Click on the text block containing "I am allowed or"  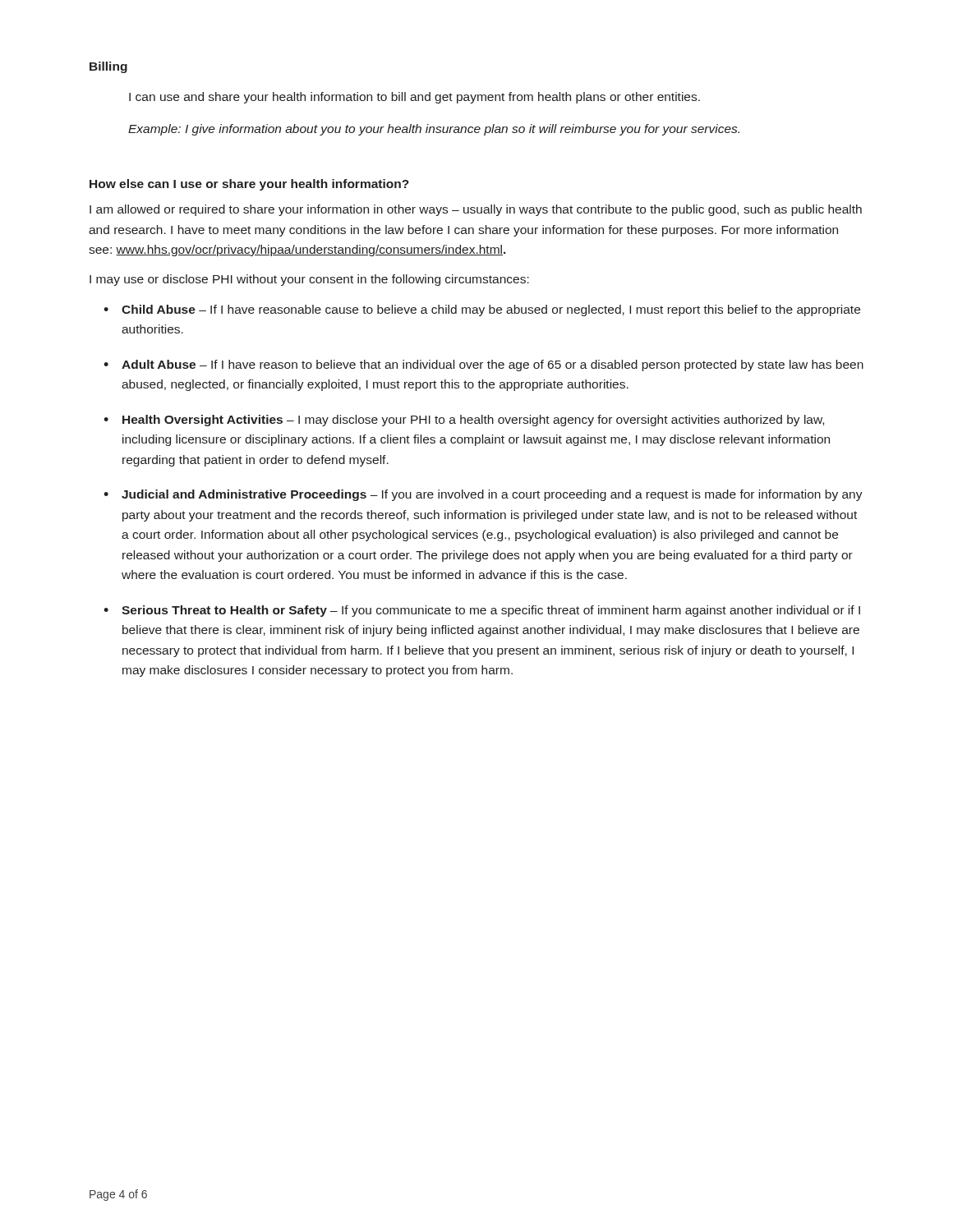pyautogui.click(x=476, y=229)
